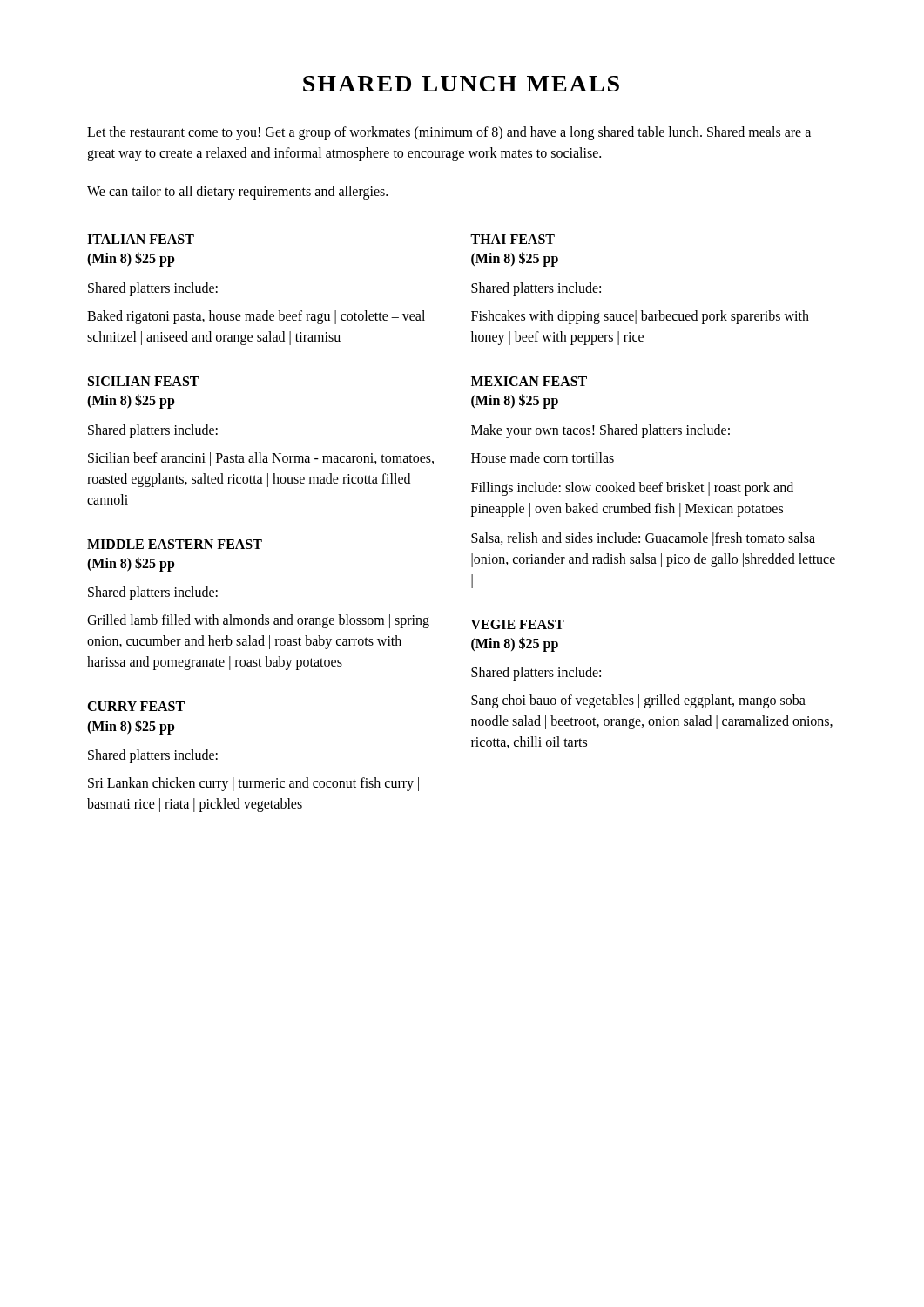Find the text block that reads "We can tailor to all dietary"

(238, 191)
